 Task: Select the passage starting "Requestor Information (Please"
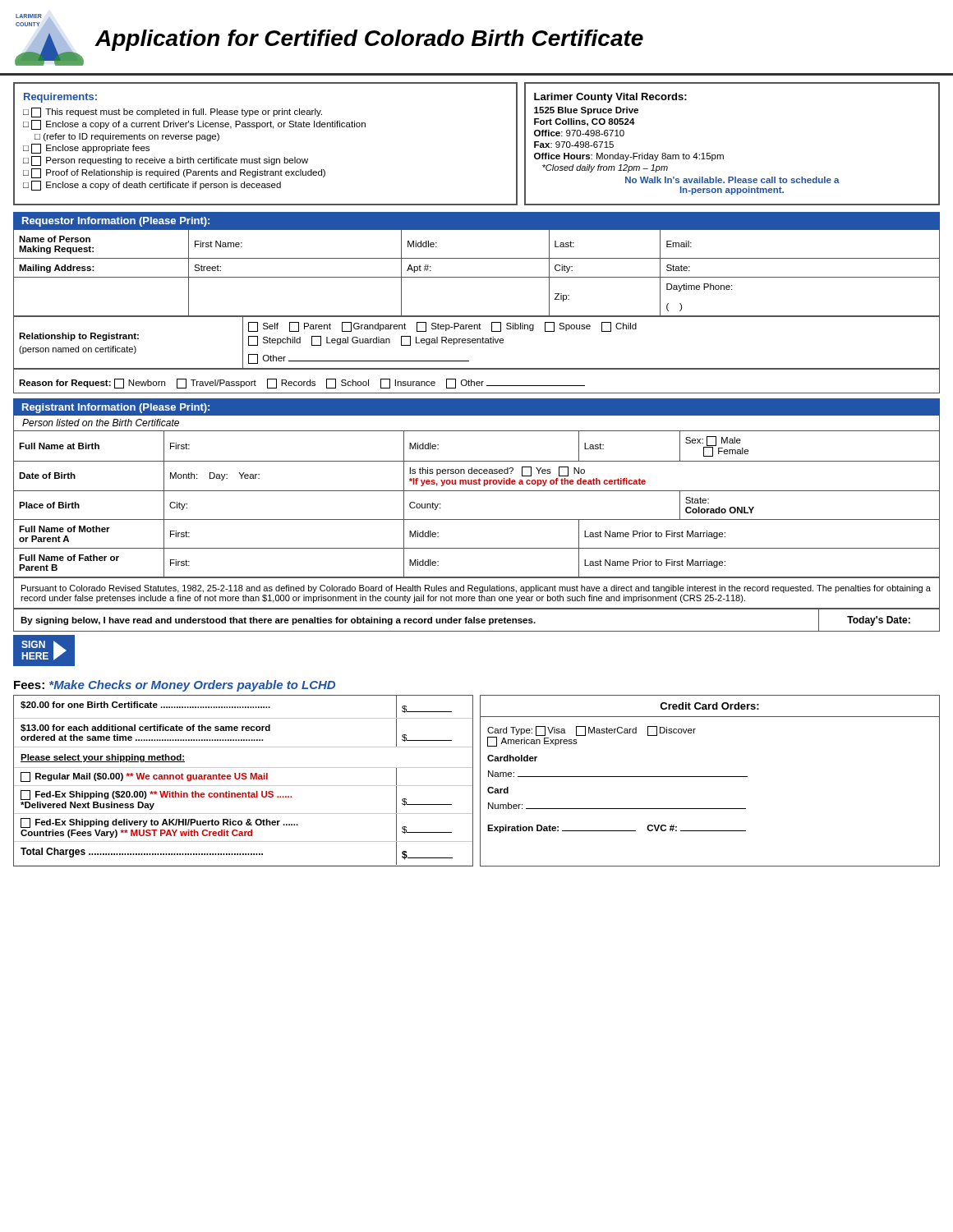click(116, 221)
